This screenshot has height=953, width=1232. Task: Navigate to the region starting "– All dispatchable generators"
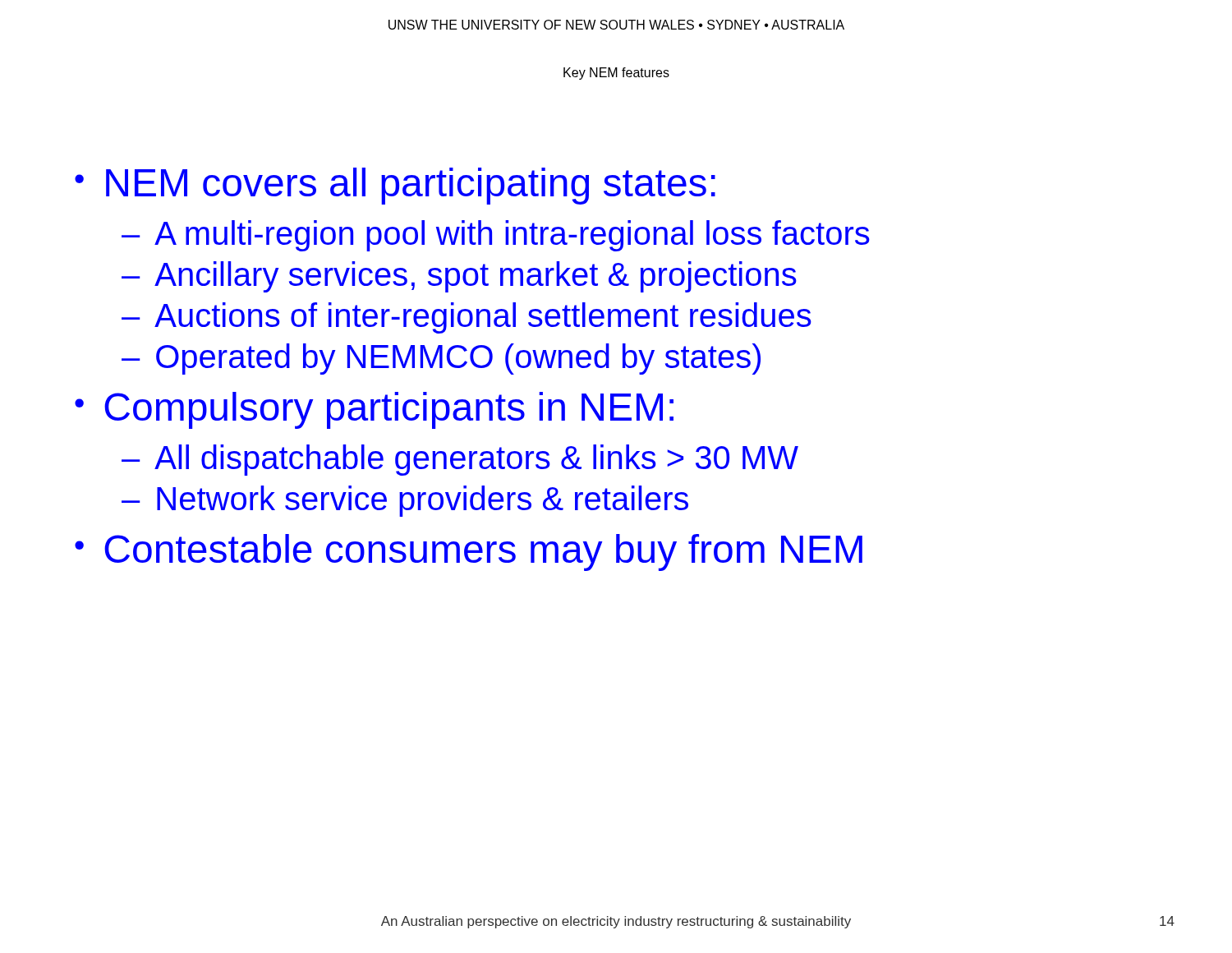pos(460,458)
